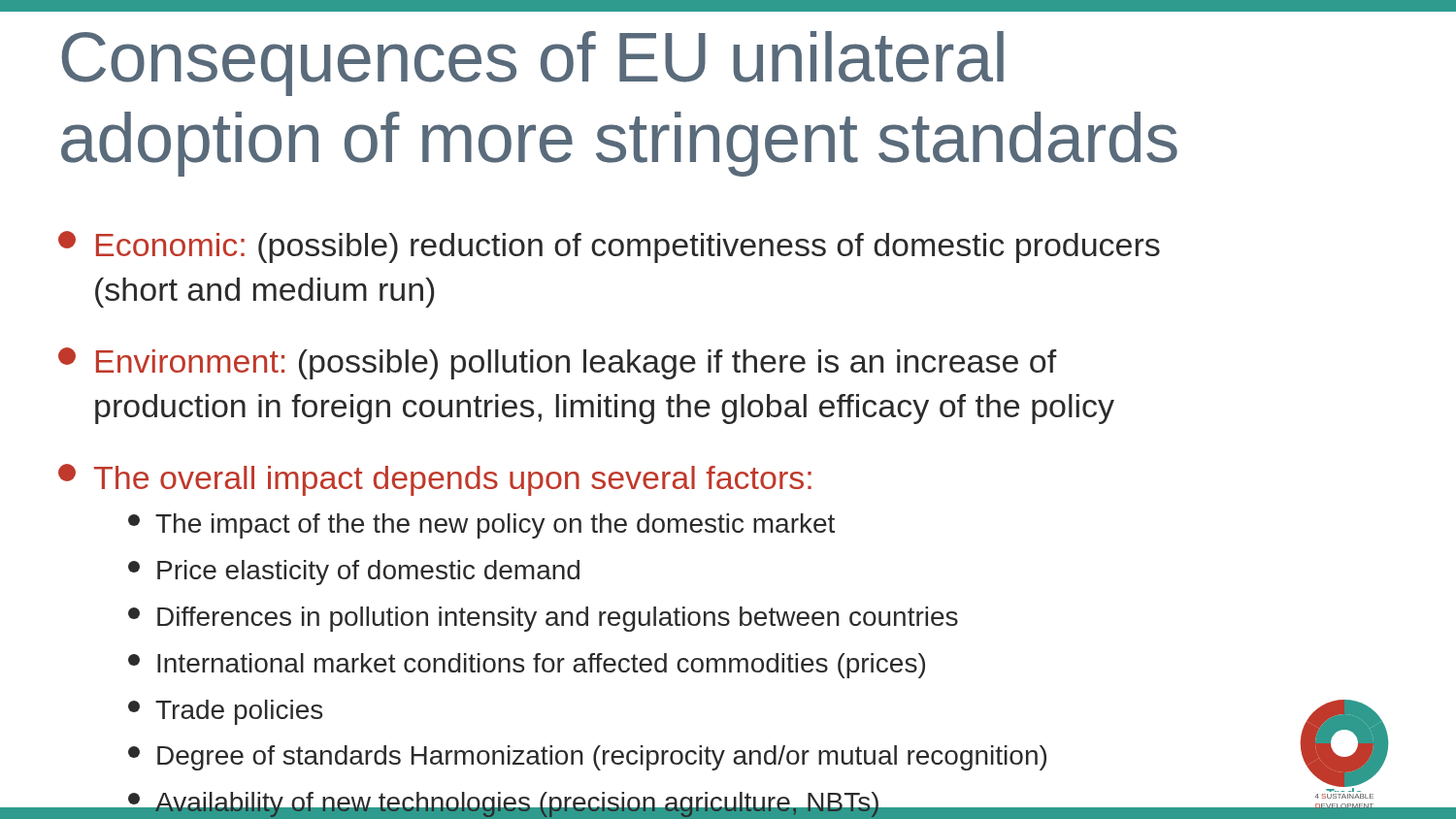This screenshot has height=819, width=1456.
Task: Select the list item with the text "Degree of standards"
Action: (x=588, y=756)
